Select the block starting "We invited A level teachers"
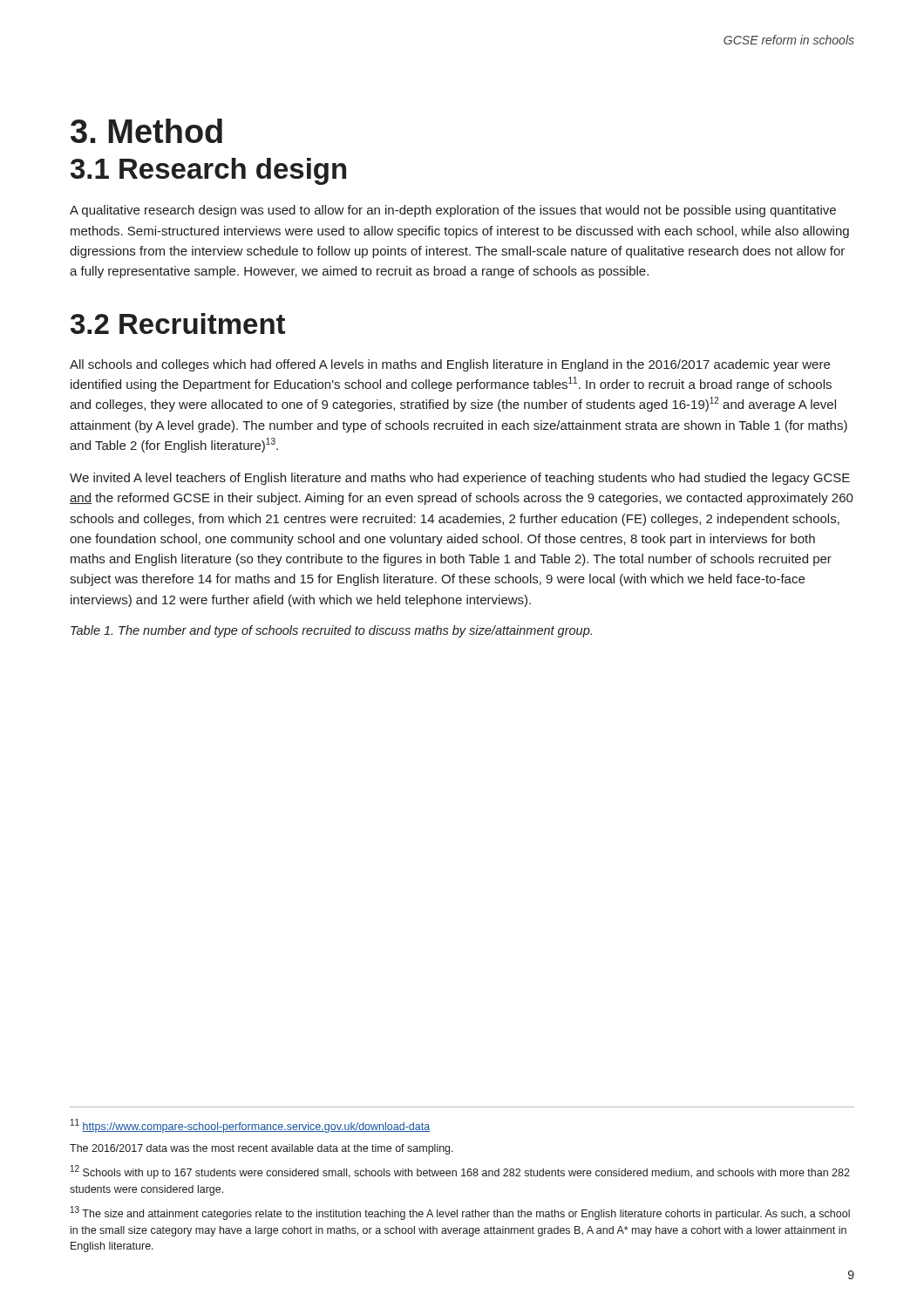 tap(462, 538)
